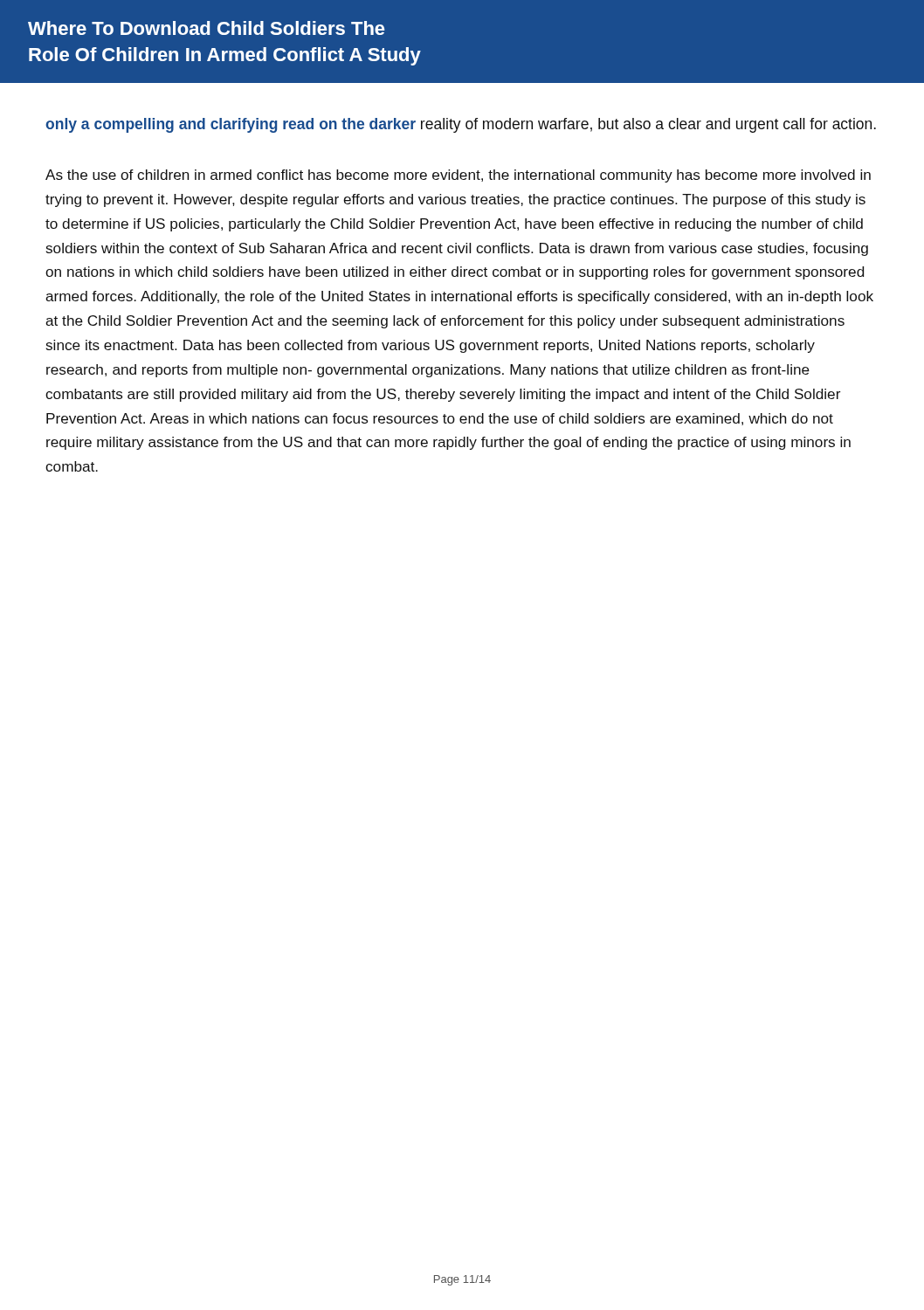Find the text block with the text "As the use of"
The height and width of the screenshot is (1310, 924).
459,321
